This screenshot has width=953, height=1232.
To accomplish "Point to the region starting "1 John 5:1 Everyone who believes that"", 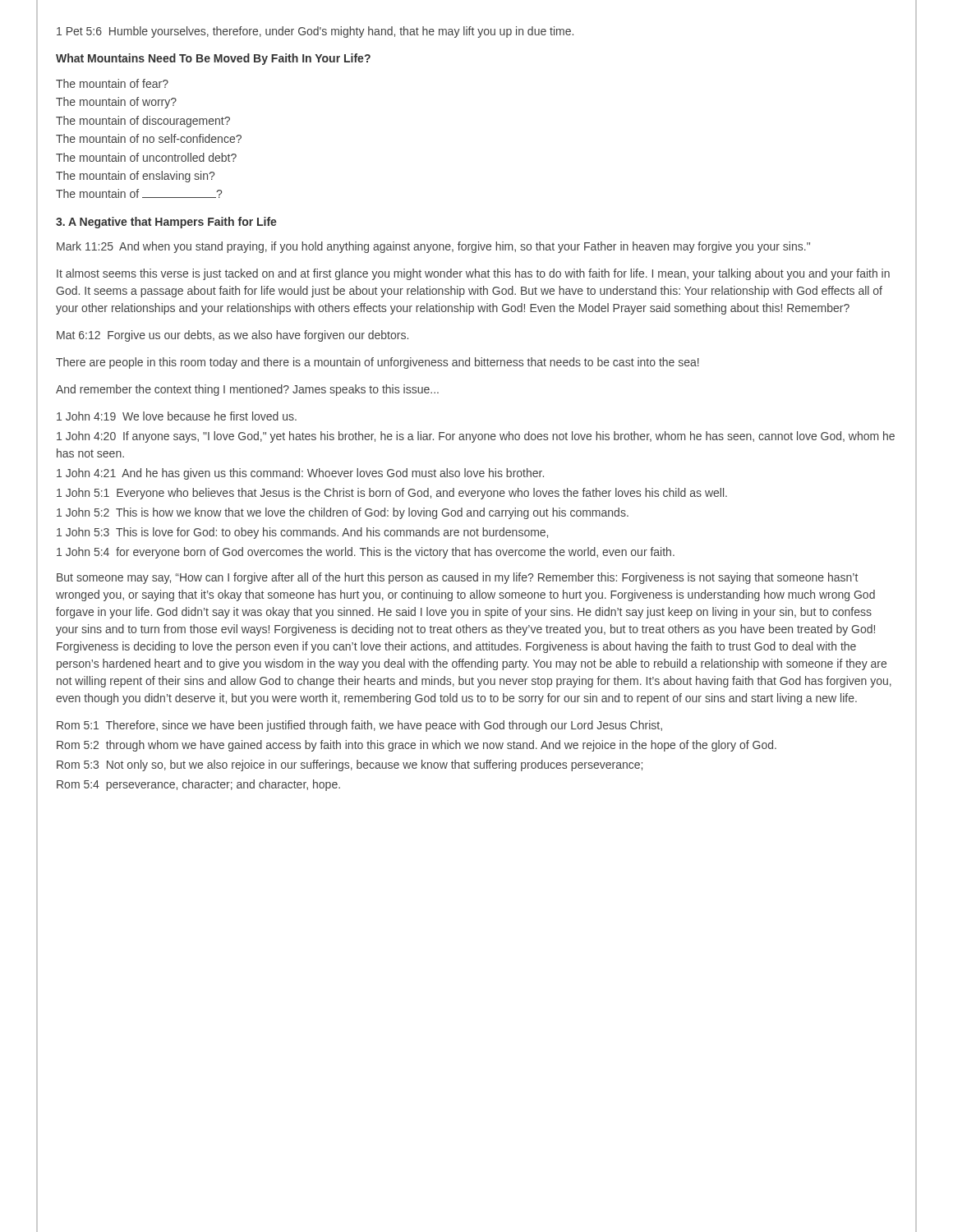I will click(392, 493).
